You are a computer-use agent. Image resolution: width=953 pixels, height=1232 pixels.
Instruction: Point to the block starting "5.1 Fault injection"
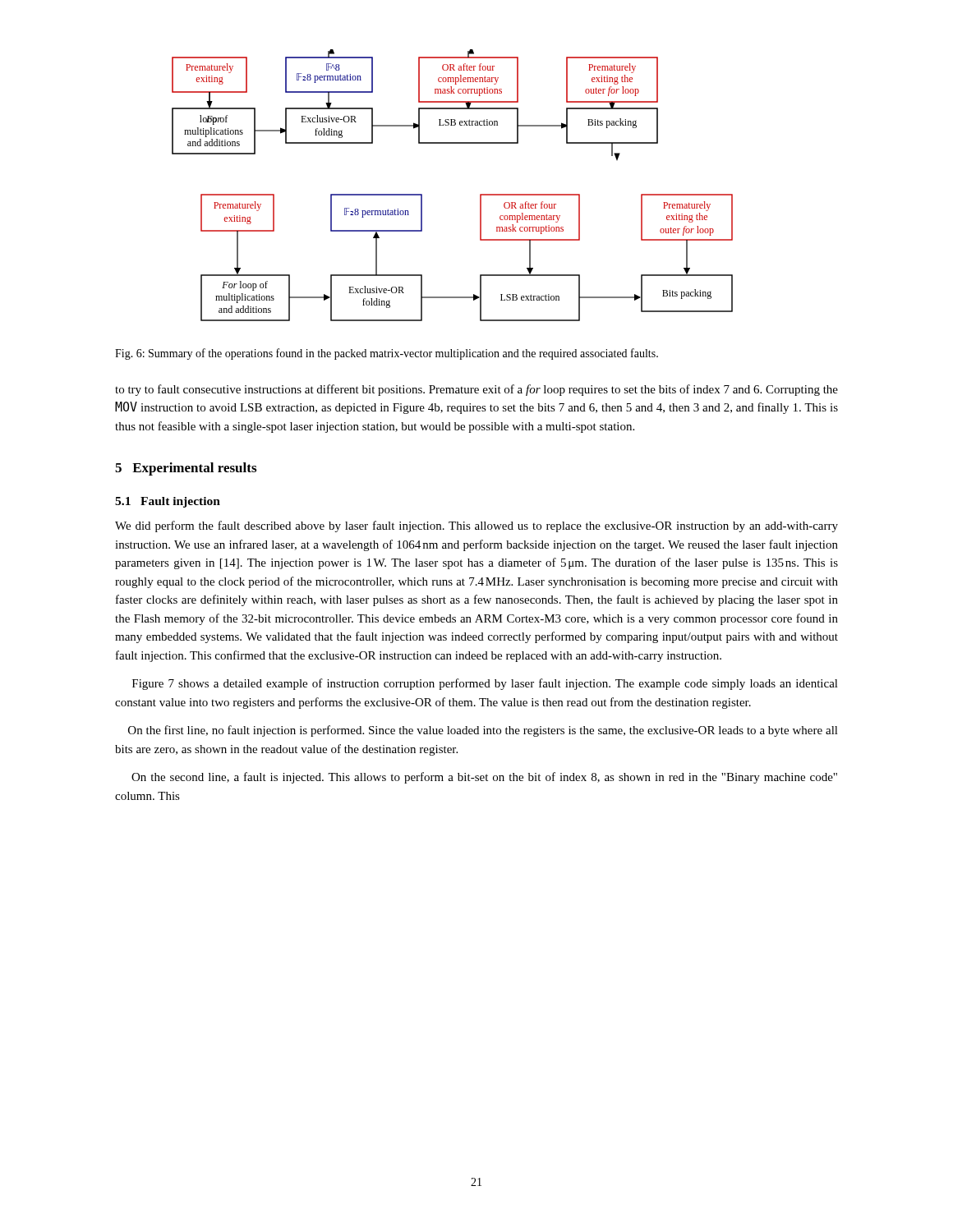(x=168, y=500)
